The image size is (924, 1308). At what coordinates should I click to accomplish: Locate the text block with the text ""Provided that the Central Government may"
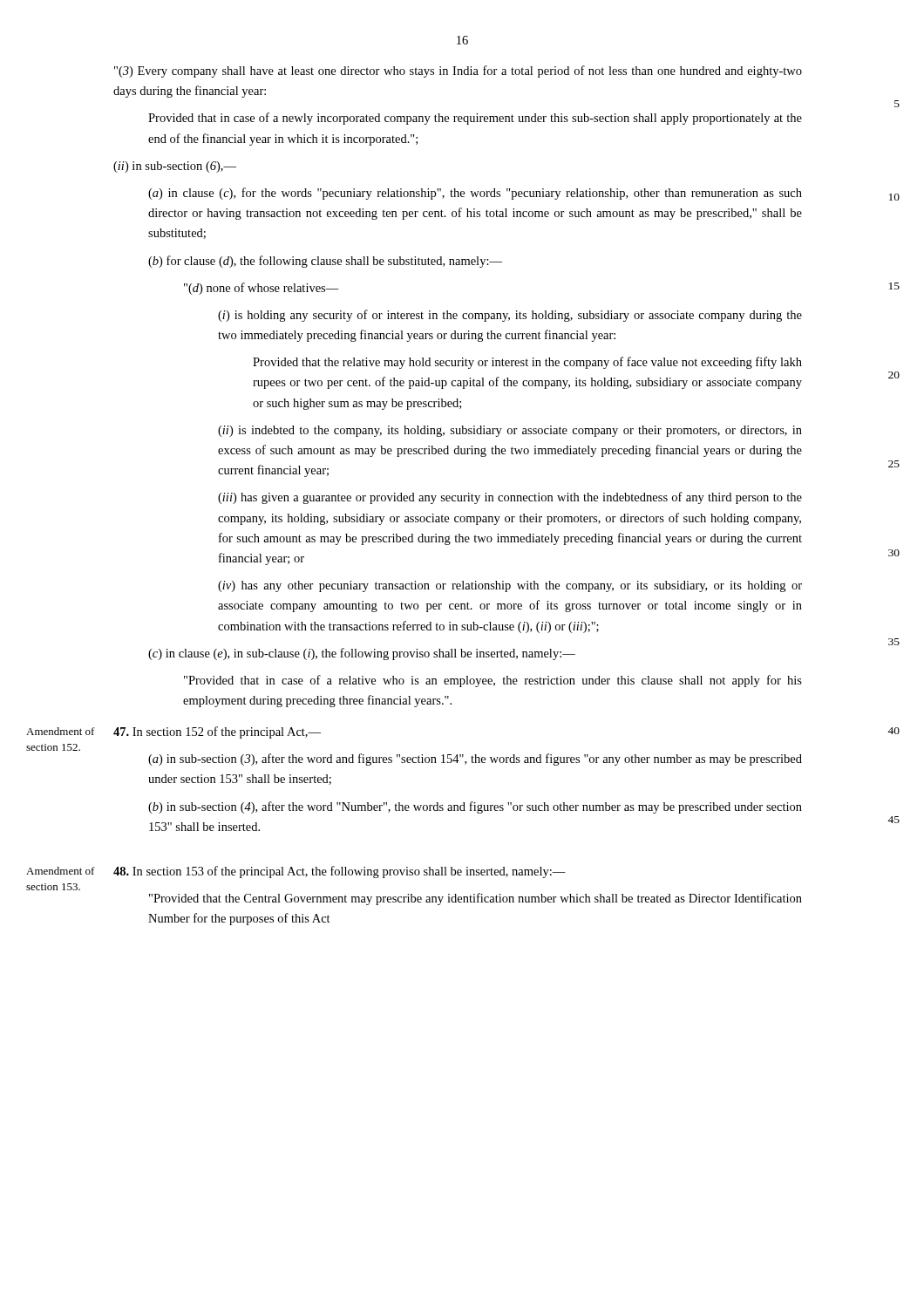(475, 909)
